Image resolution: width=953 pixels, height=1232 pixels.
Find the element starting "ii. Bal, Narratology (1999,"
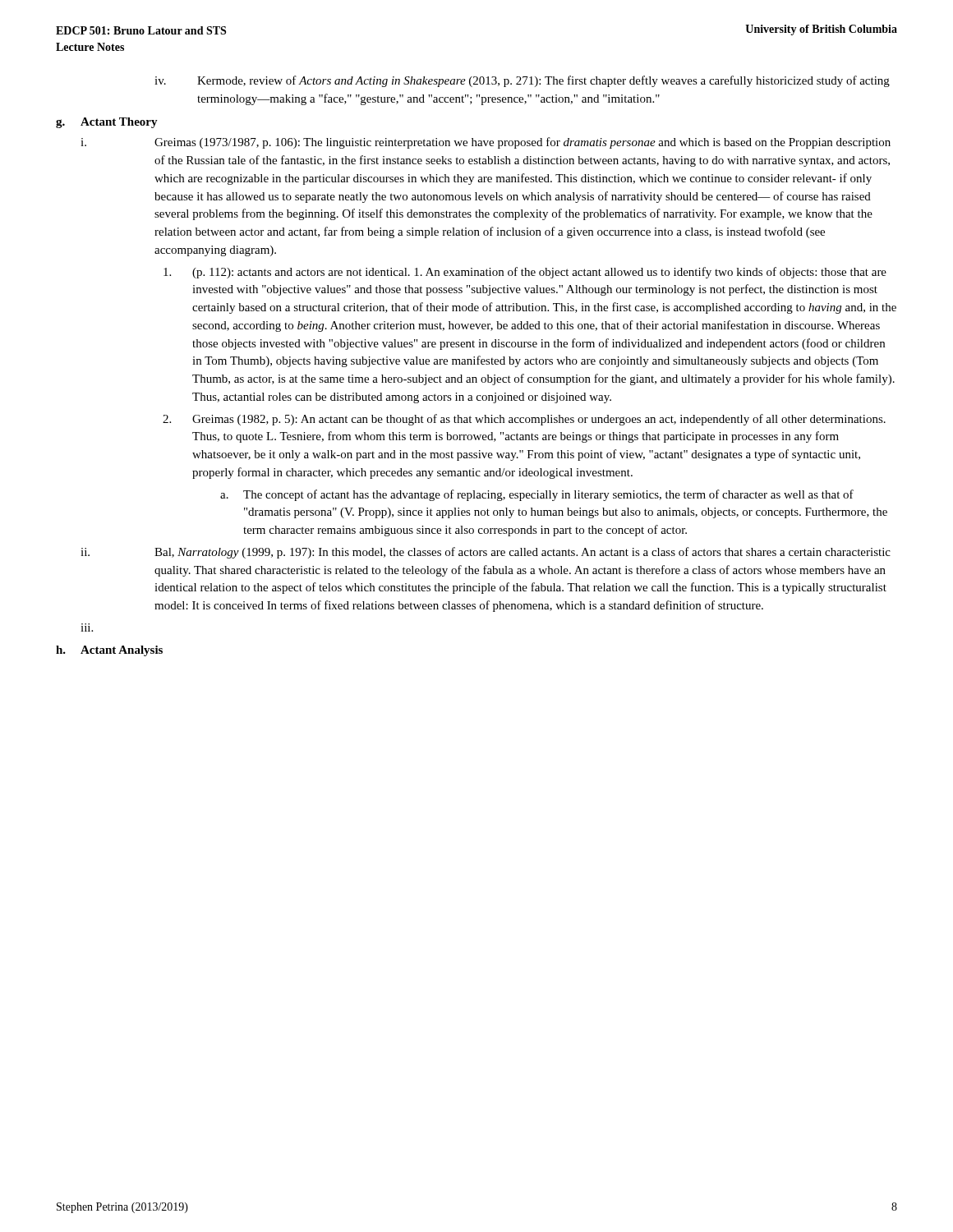click(x=489, y=579)
